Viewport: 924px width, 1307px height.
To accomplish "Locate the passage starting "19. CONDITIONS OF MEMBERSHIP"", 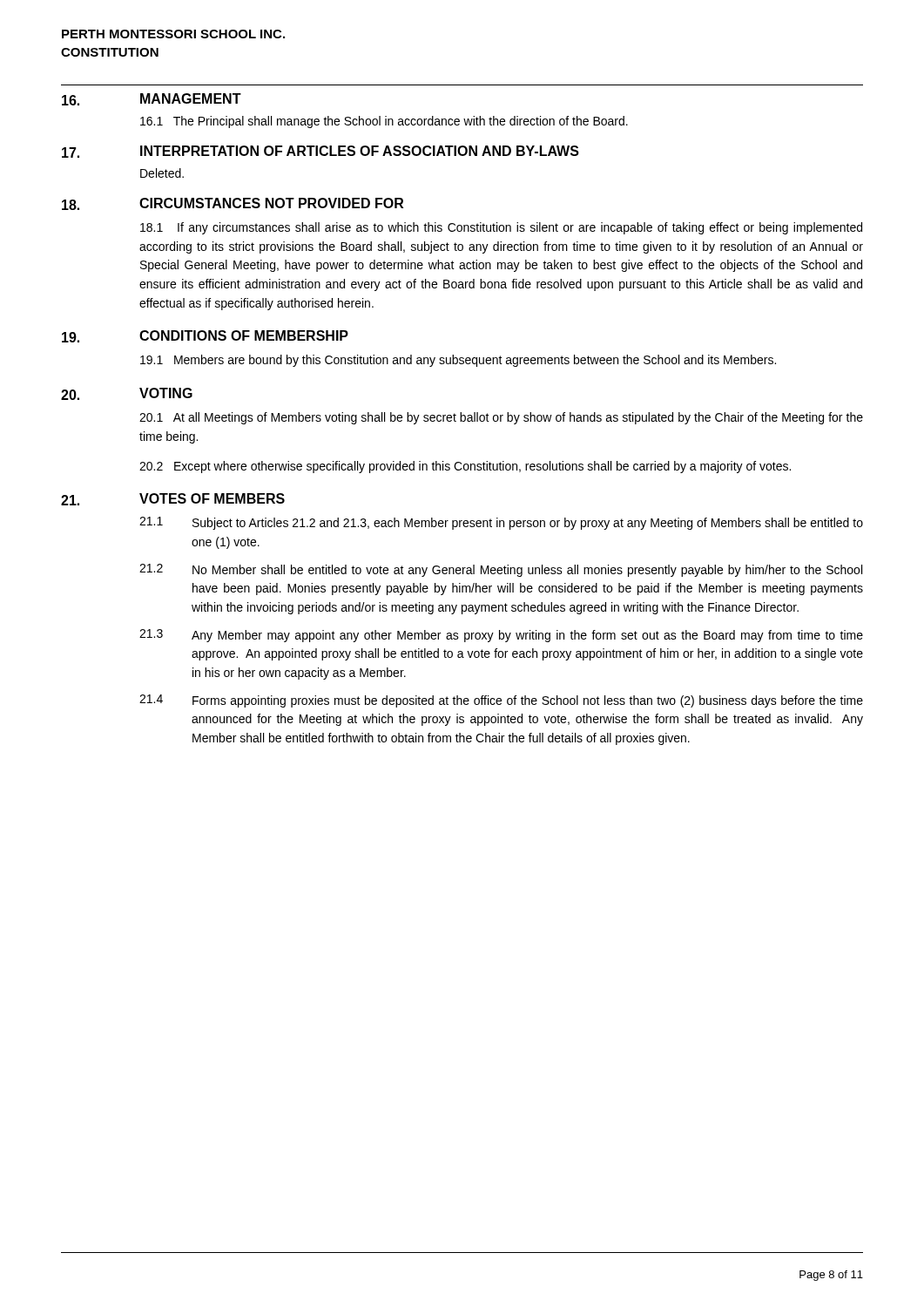I will [205, 338].
